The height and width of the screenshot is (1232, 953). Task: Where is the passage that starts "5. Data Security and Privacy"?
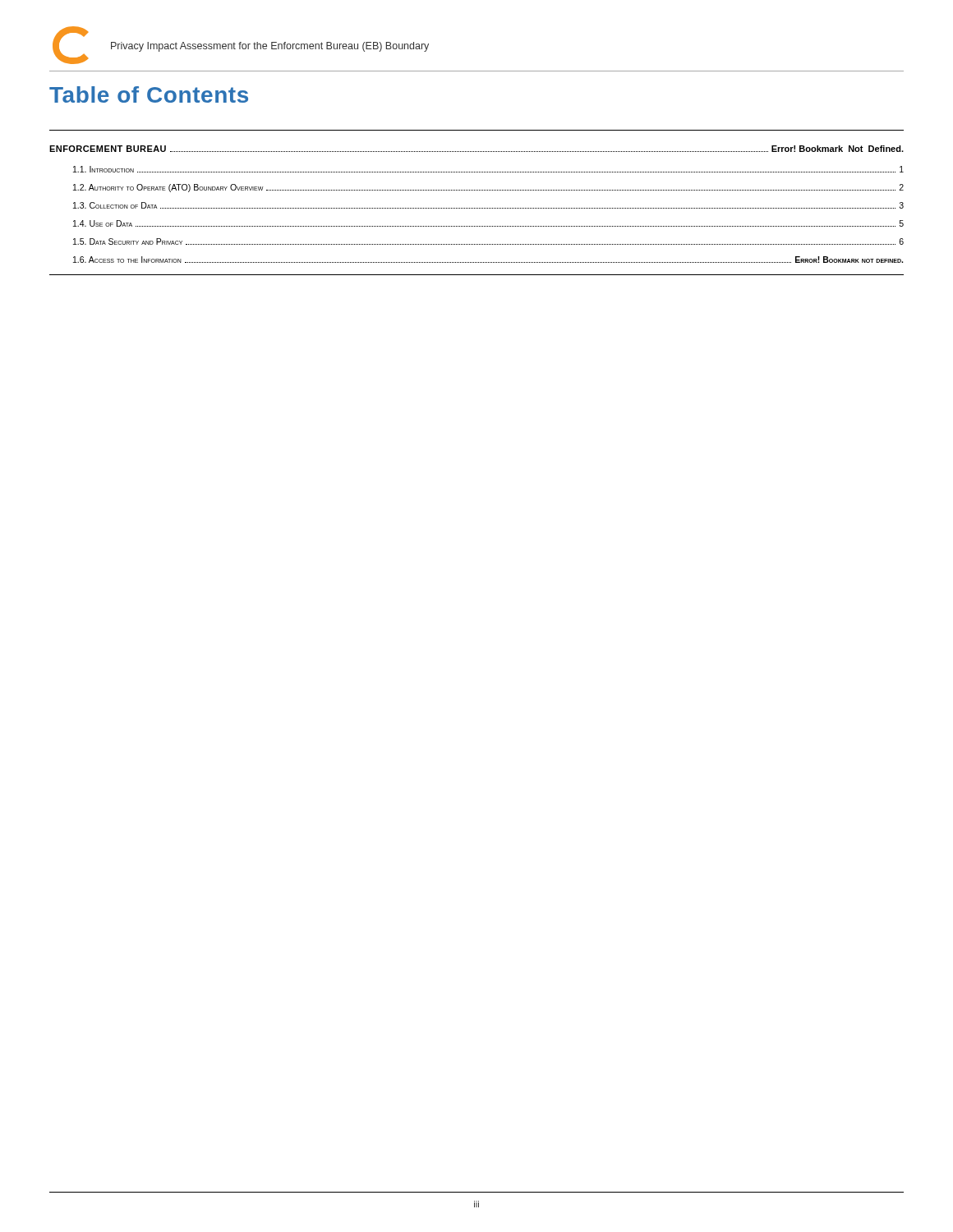point(476,242)
